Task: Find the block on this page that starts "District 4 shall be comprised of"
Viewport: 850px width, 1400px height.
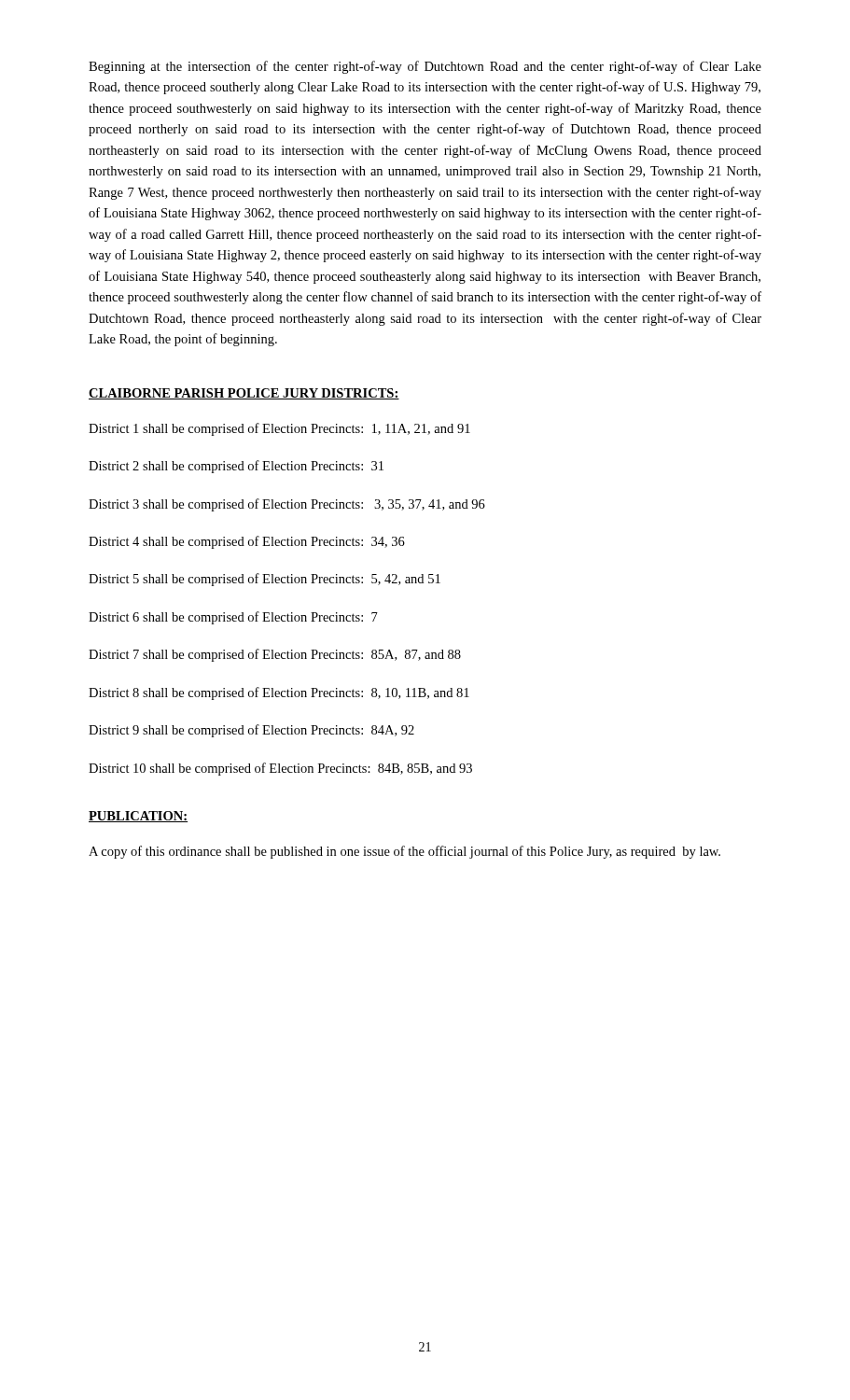Action: point(247,541)
